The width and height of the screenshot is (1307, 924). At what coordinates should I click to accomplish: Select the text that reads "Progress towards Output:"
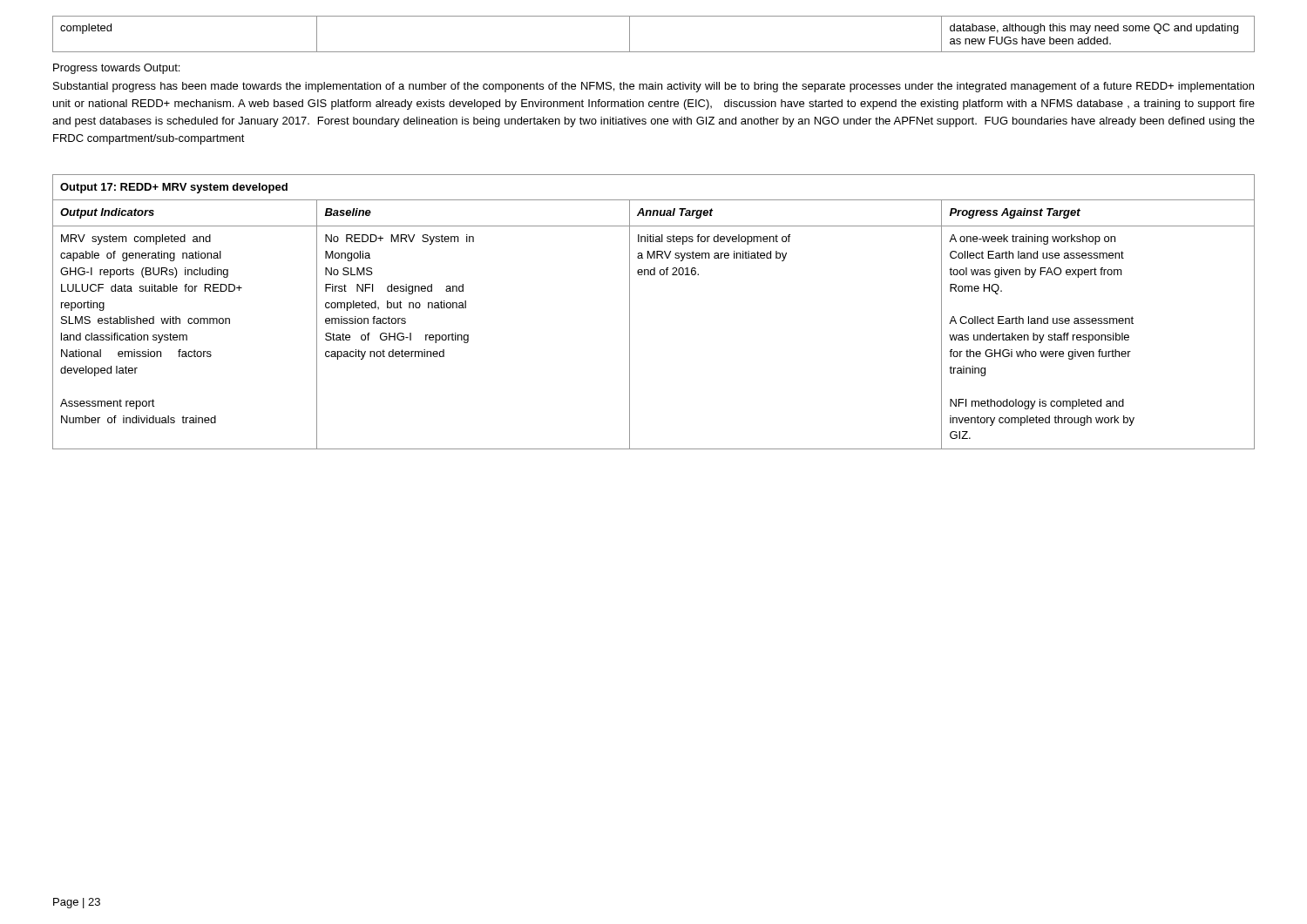(x=117, y=67)
